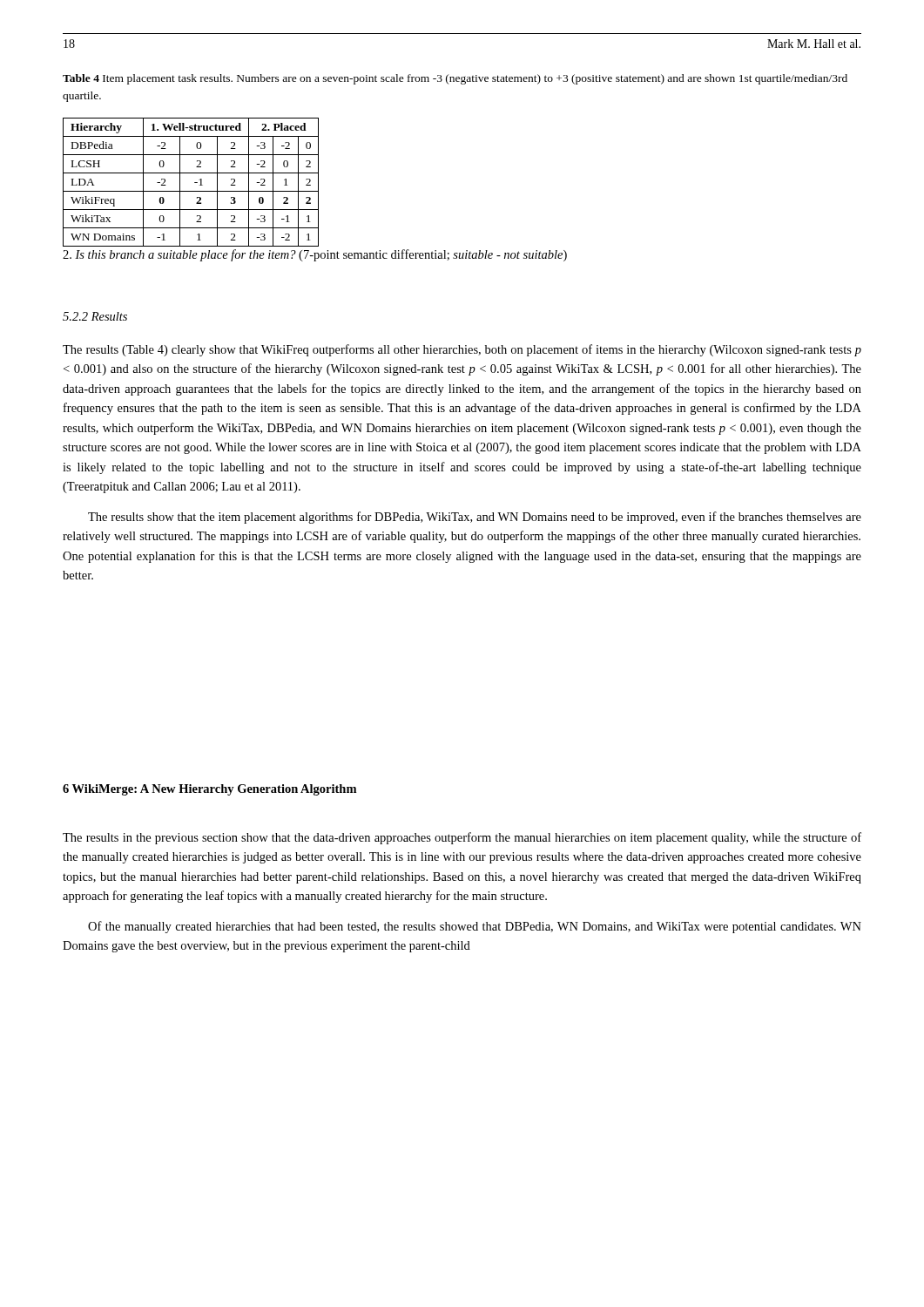Locate the caption that reads "Table 4 Item placement"
This screenshot has width=924, height=1307.
(462, 87)
